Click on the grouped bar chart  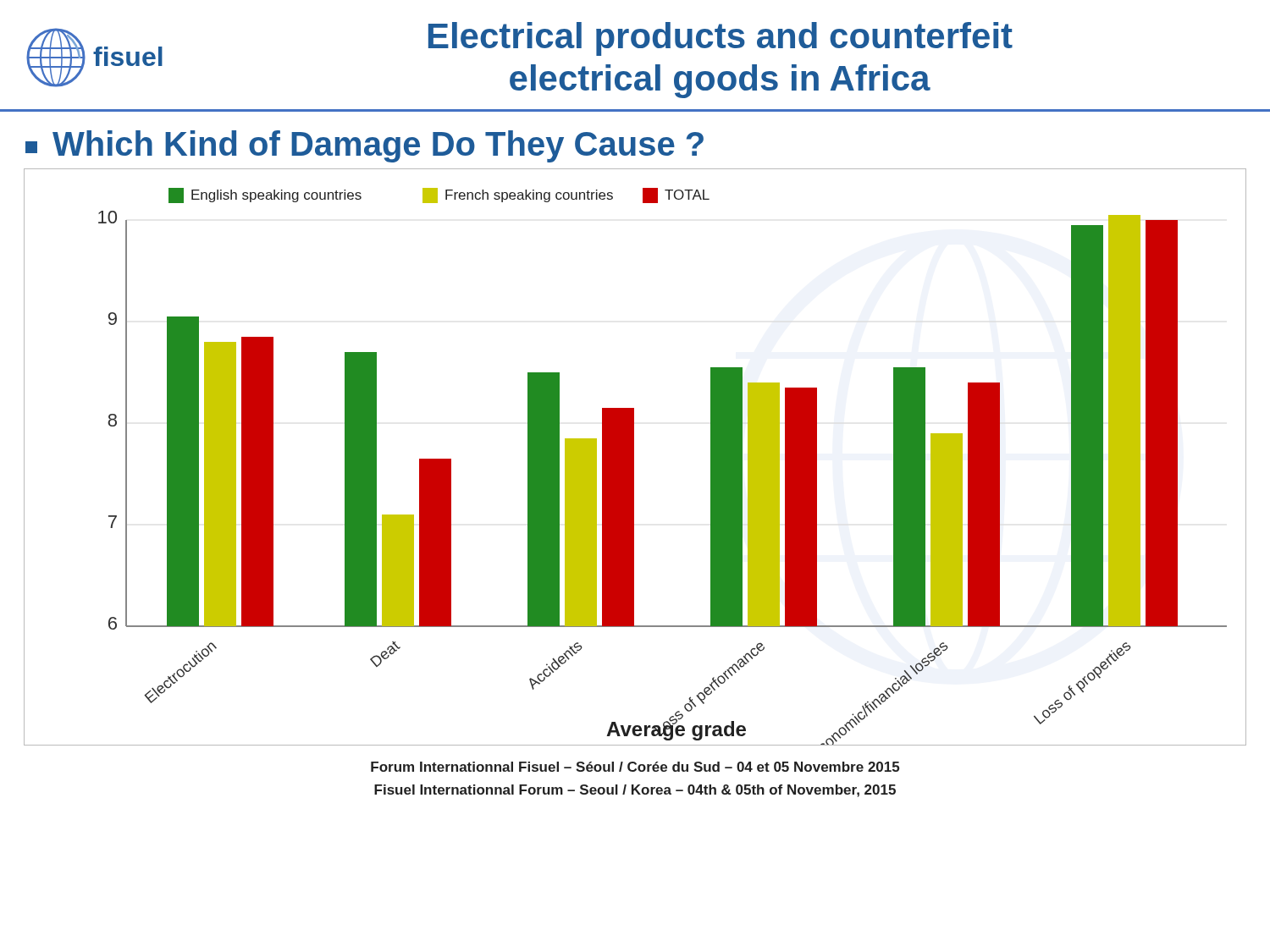(635, 457)
